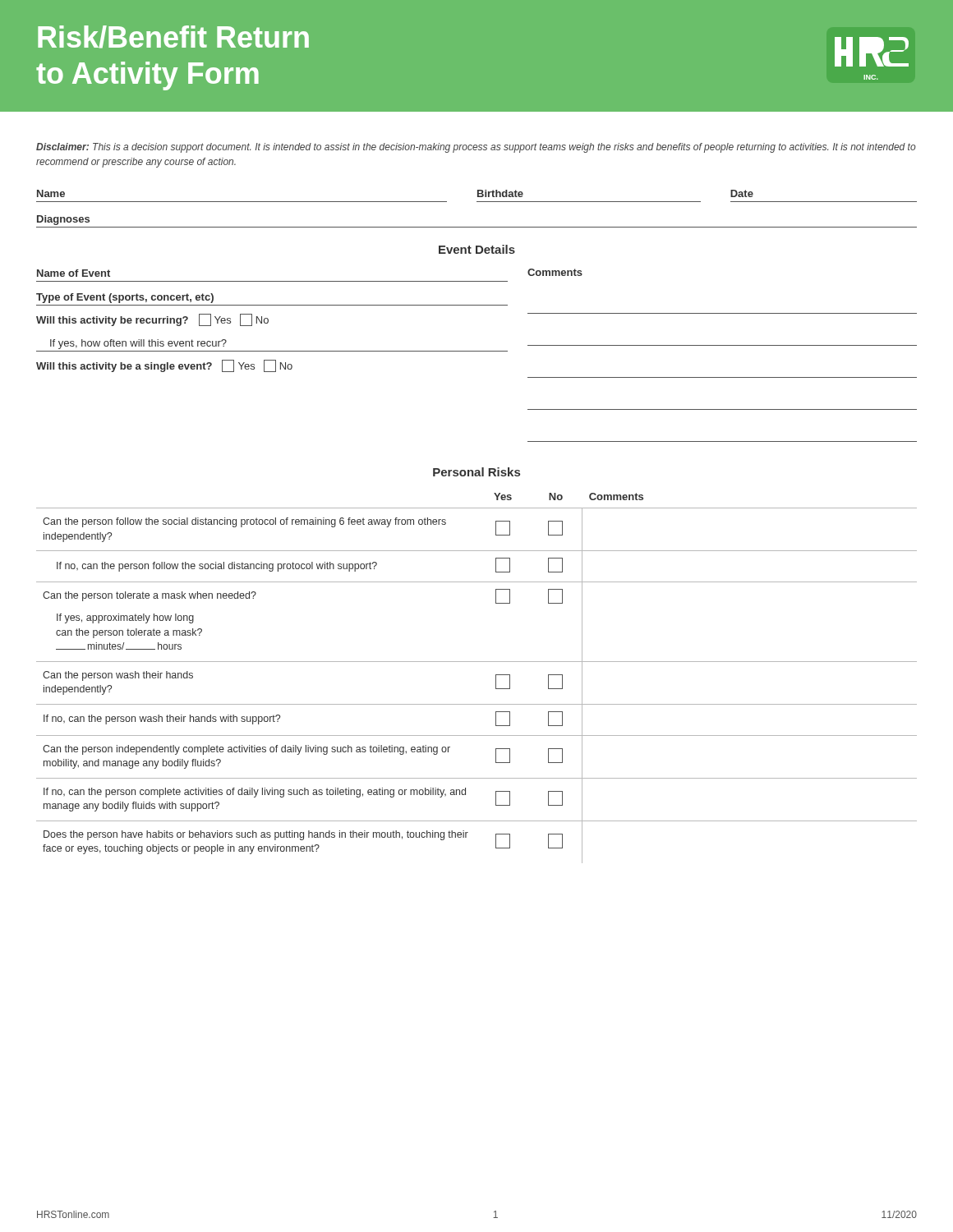Click on the text starting "Disclaimer: This is a decision support document. It"
Screen dimensions: 1232x953
click(x=476, y=154)
